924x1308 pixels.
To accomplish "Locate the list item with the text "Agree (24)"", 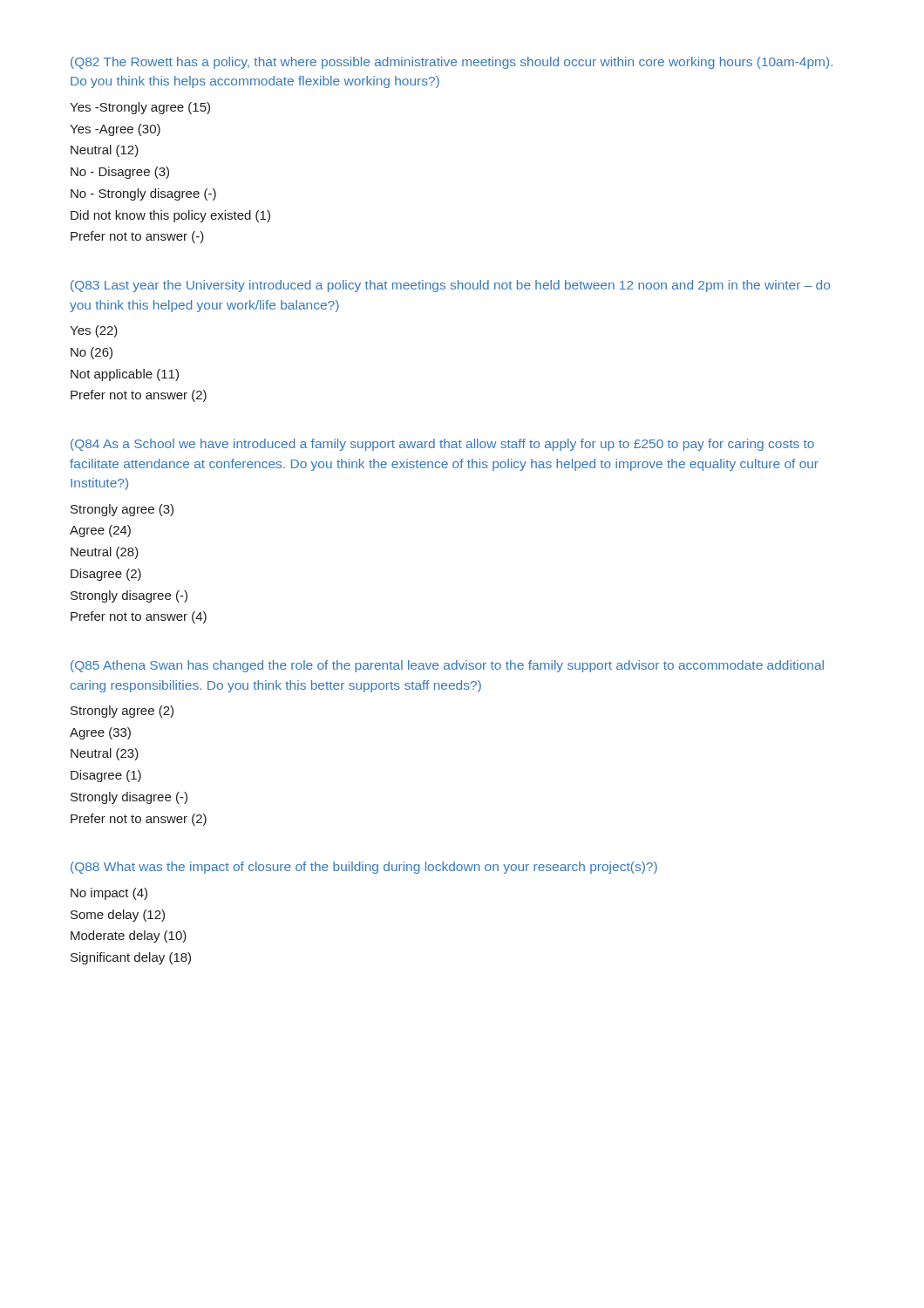I will [x=101, y=530].
